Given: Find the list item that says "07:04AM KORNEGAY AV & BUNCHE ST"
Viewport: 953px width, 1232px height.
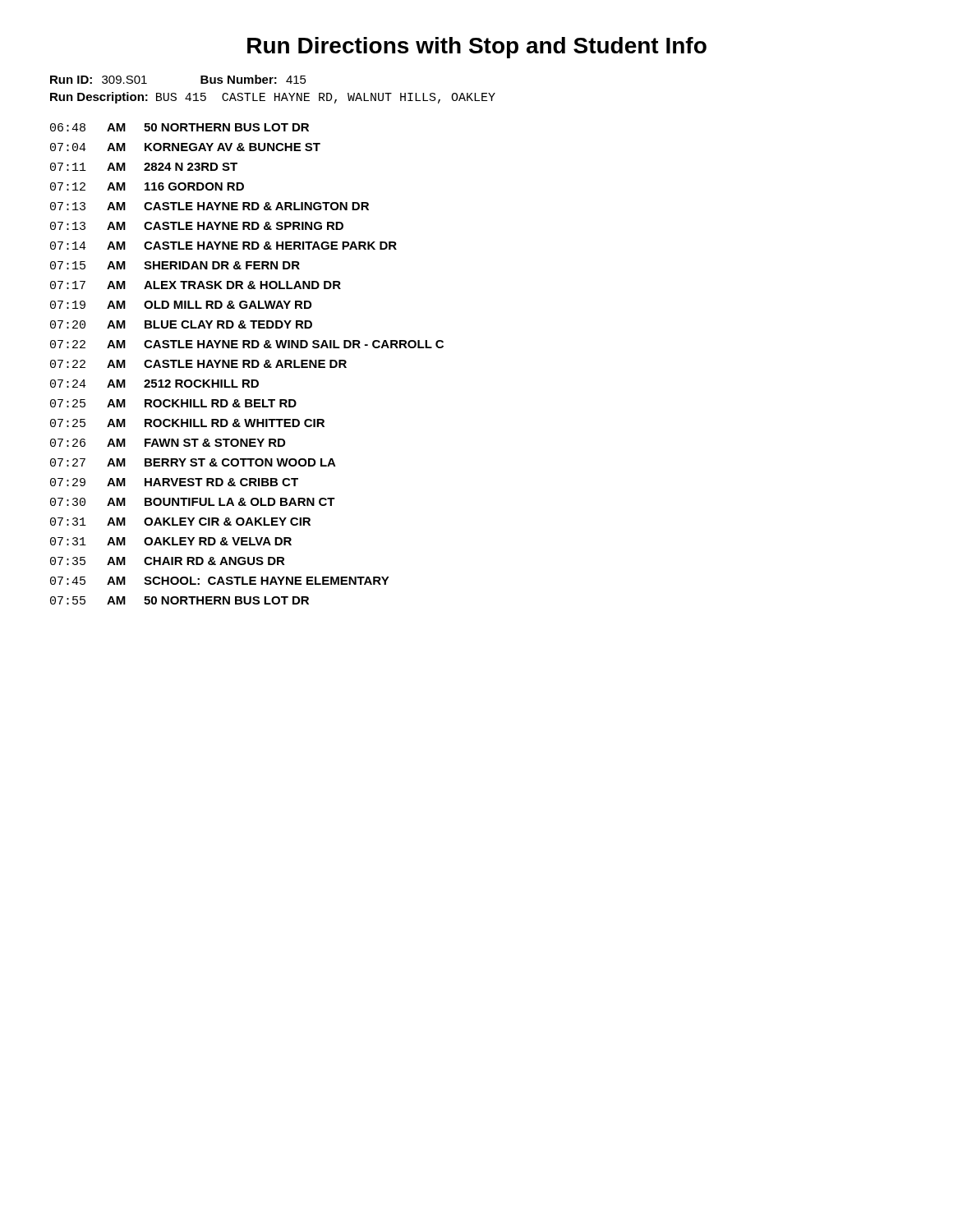Looking at the screenshot, I should (185, 147).
